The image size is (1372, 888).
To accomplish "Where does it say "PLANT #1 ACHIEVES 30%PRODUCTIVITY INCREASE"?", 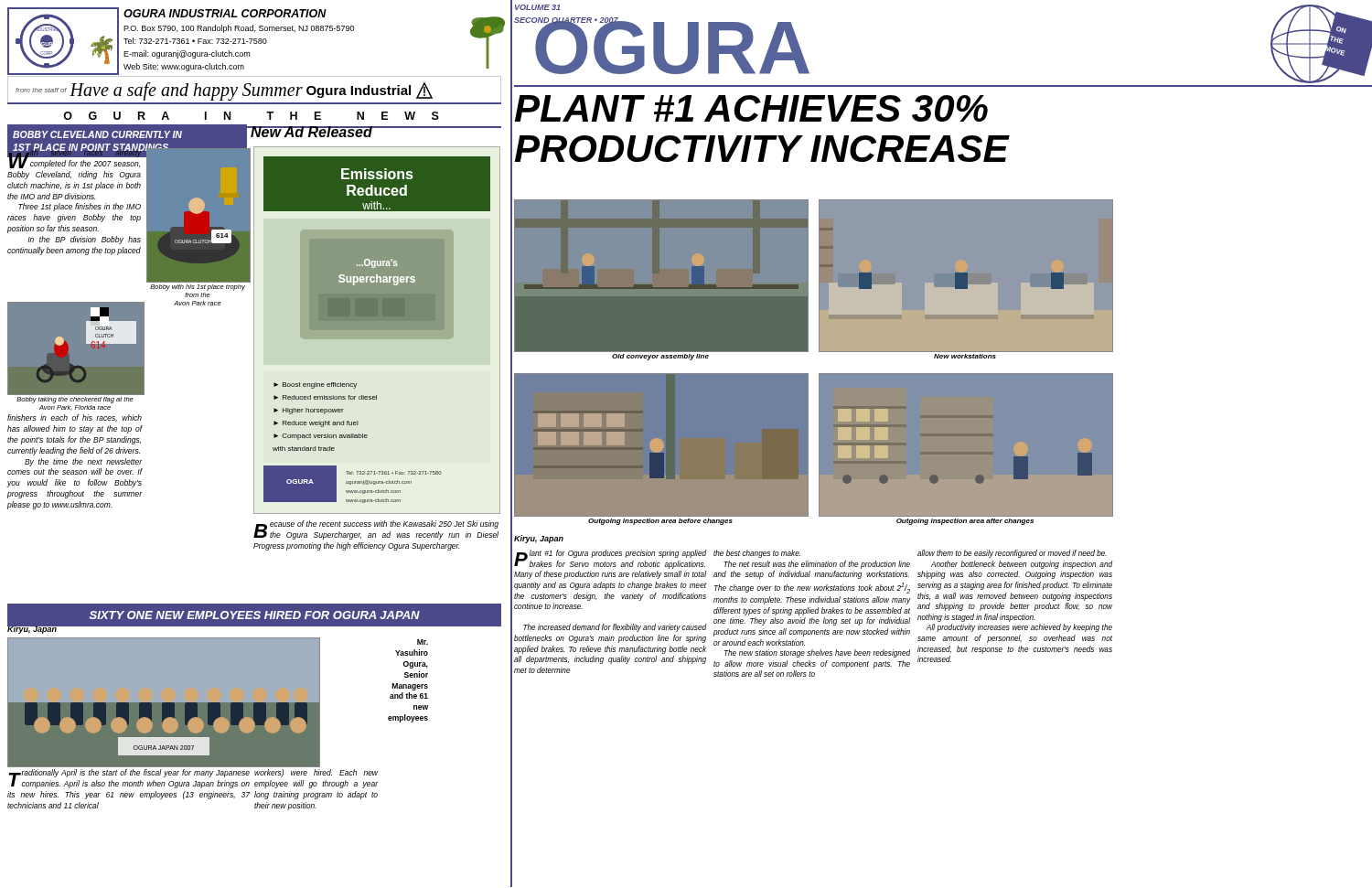I will click(x=761, y=129).
